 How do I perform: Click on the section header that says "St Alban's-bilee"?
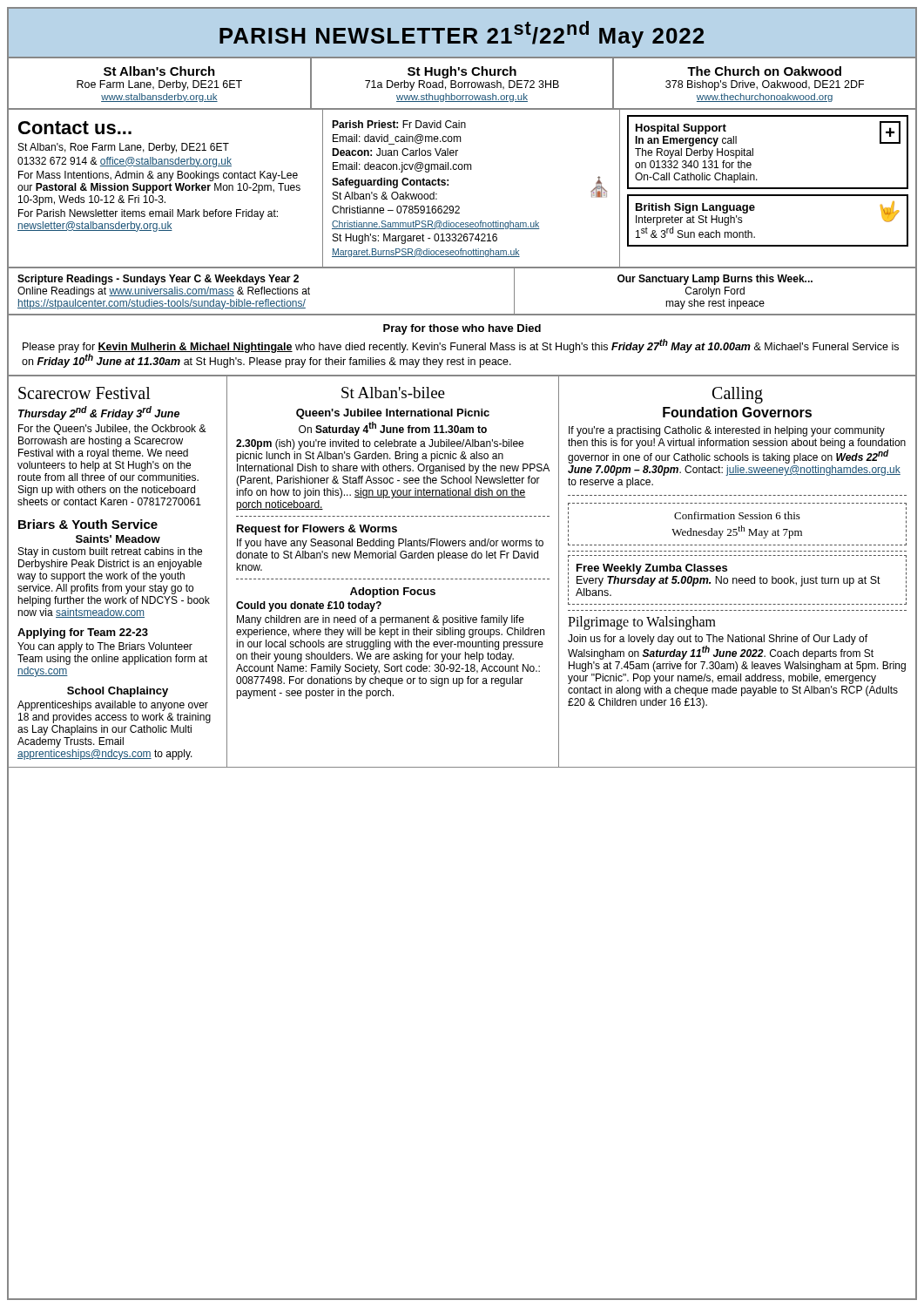pos(393,392)
